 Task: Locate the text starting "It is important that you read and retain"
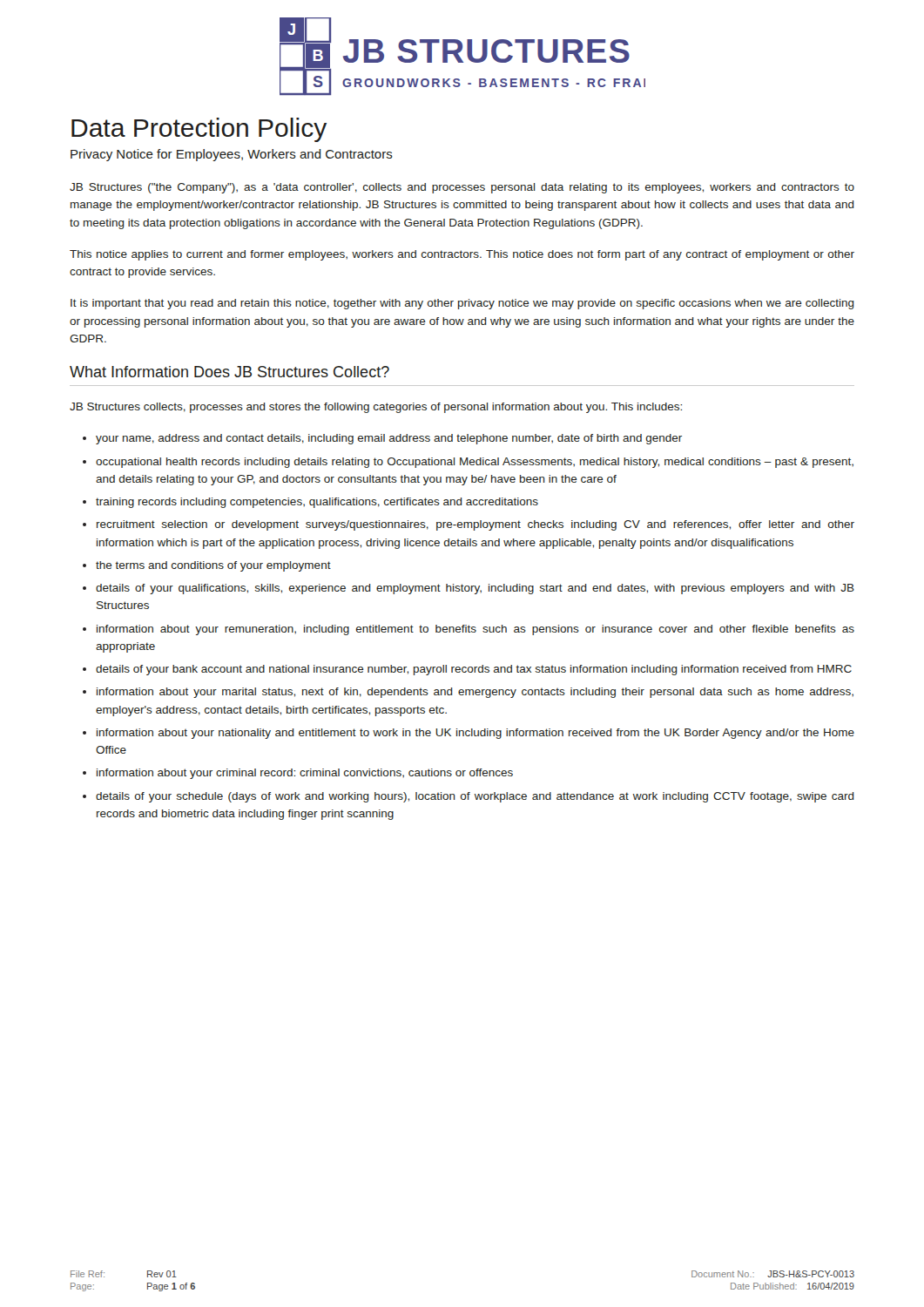click(462, 321)
